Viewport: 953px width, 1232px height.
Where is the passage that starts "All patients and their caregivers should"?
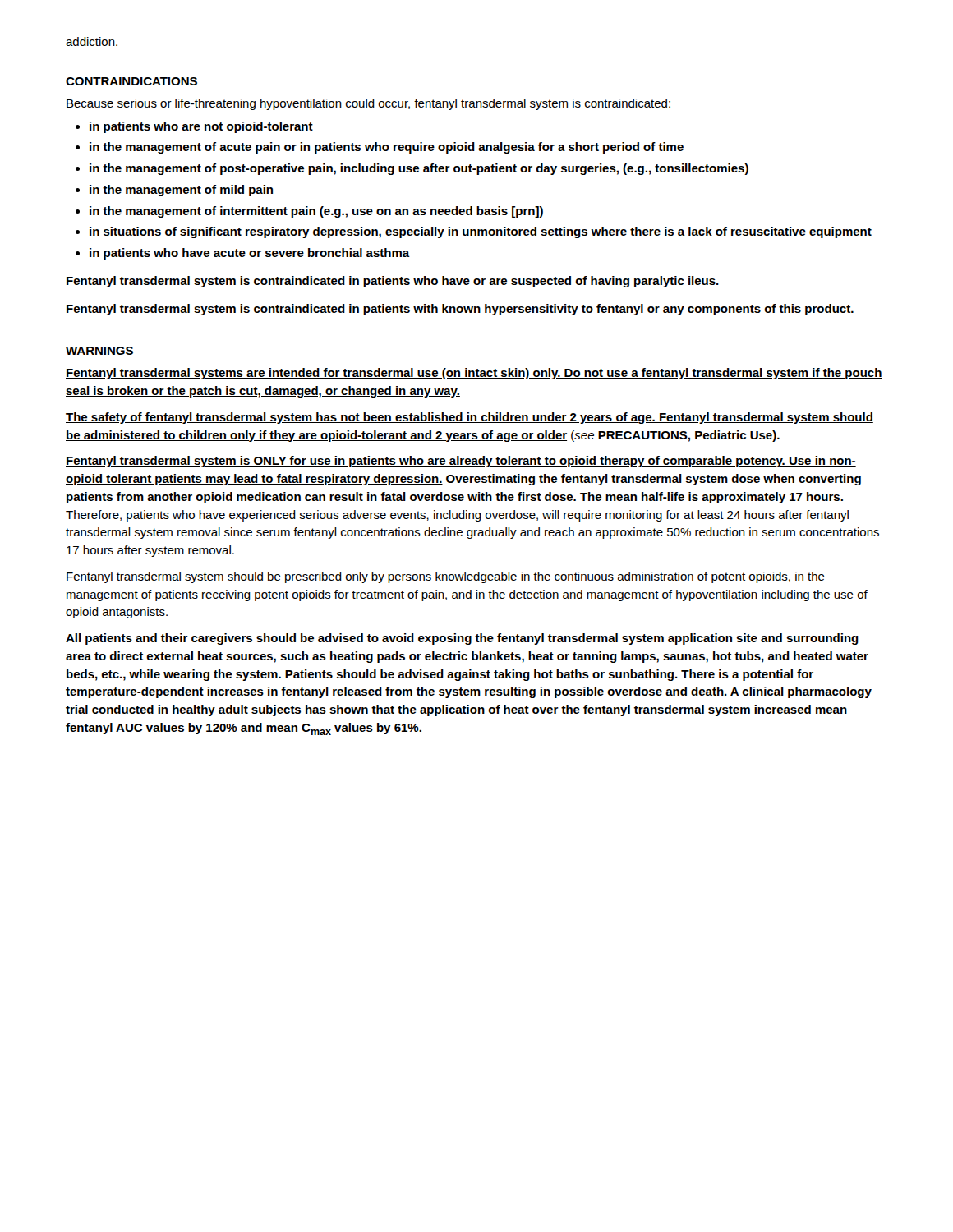(x=469, y=684)
